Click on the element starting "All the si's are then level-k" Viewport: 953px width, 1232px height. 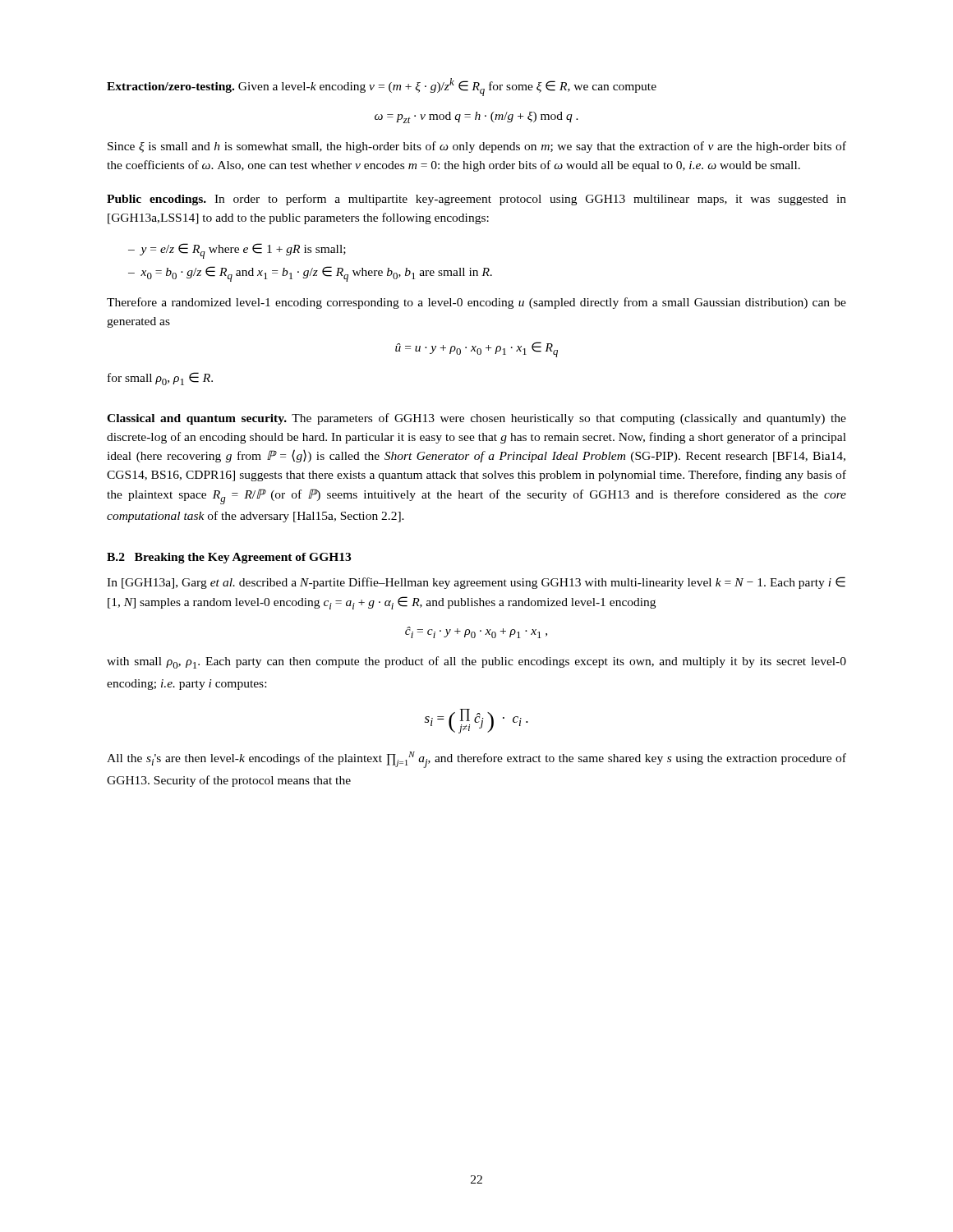click(x=476, y=768)
